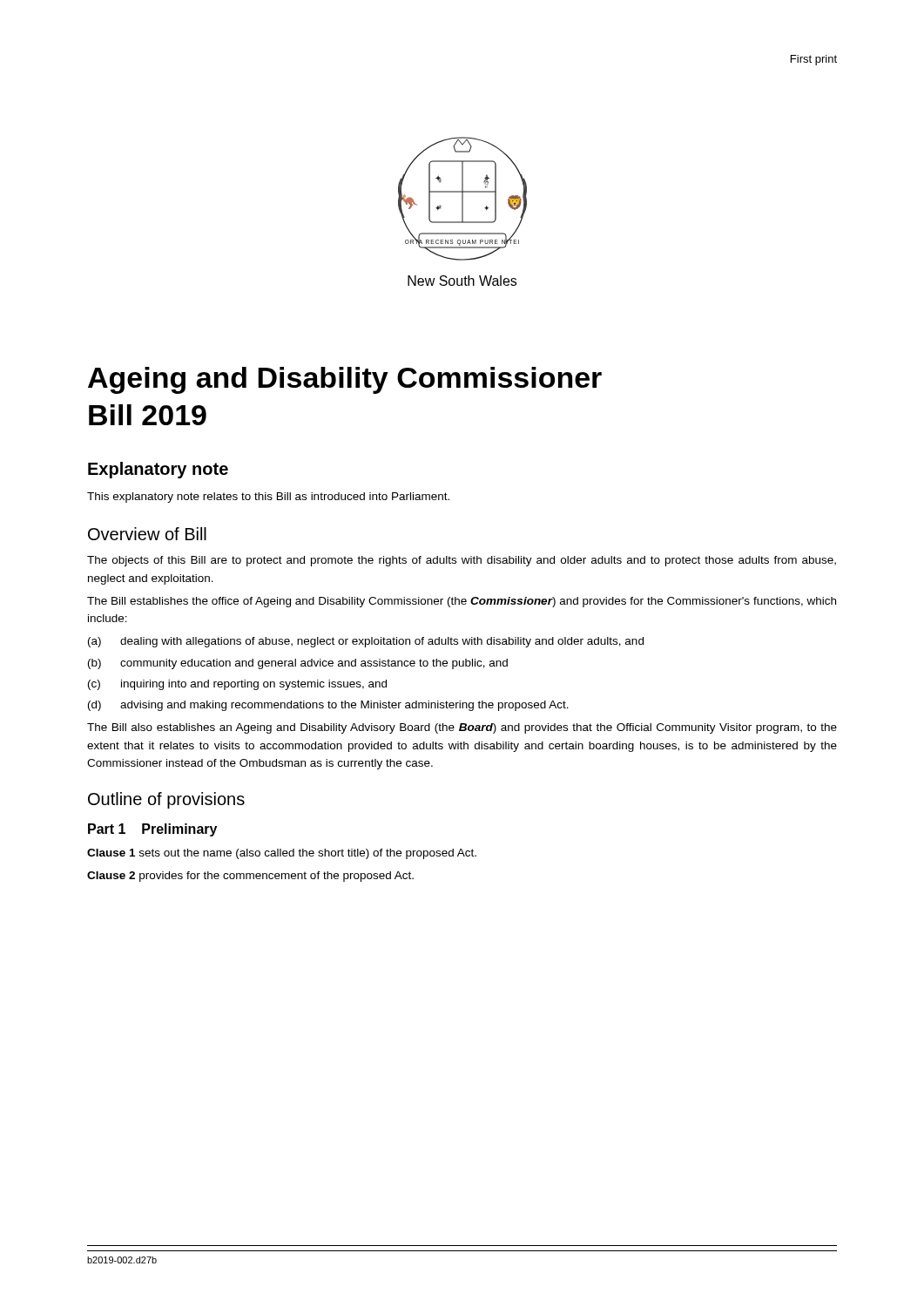Viewport: 924px width, 1307px height.
Task: Select the region starting "(d) advising and"
Action: (x=462, y=705)
